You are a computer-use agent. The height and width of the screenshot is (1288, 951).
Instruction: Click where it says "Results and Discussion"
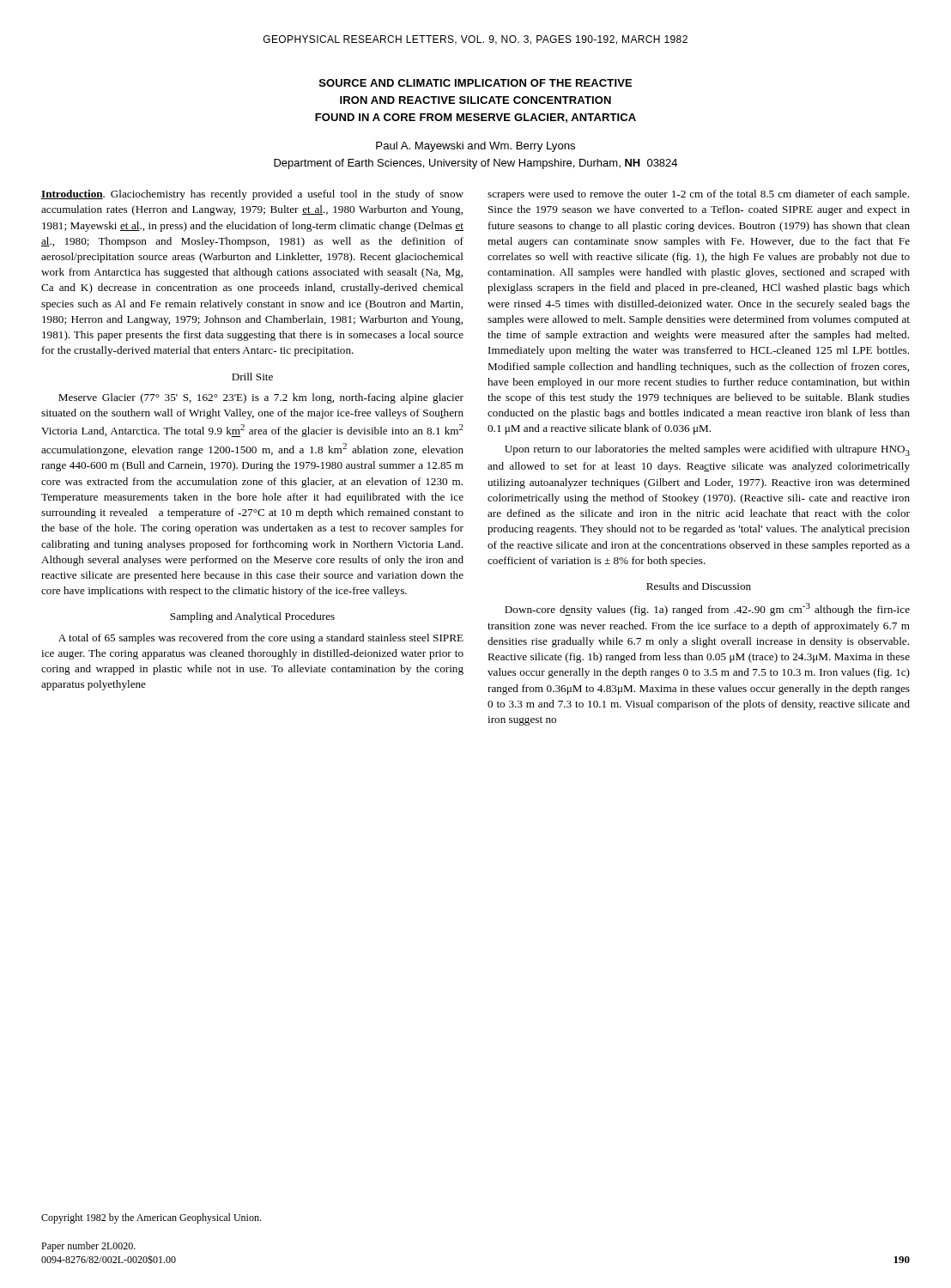pos(699,586)
